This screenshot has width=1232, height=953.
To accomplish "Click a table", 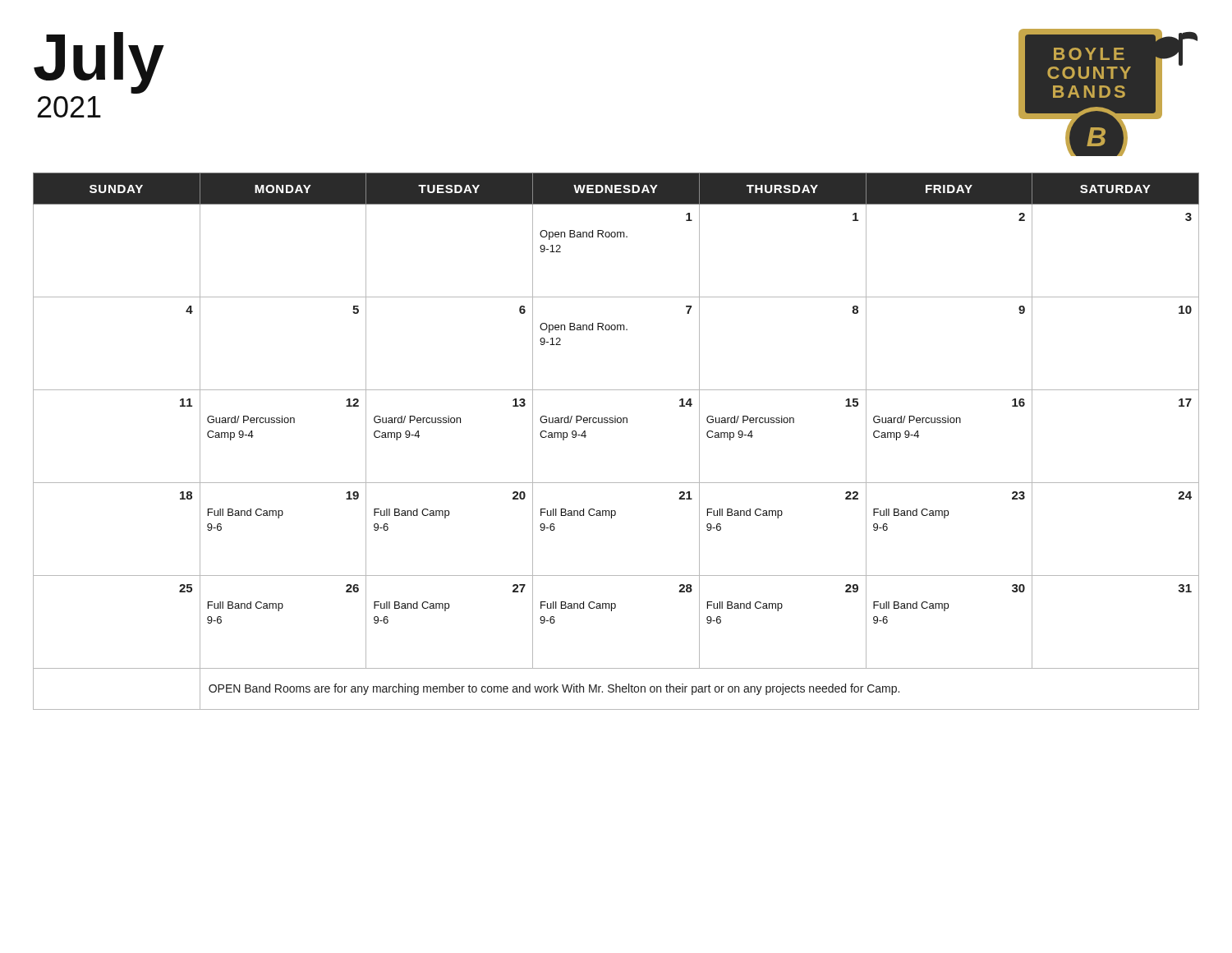I will (x=616, y=441).
